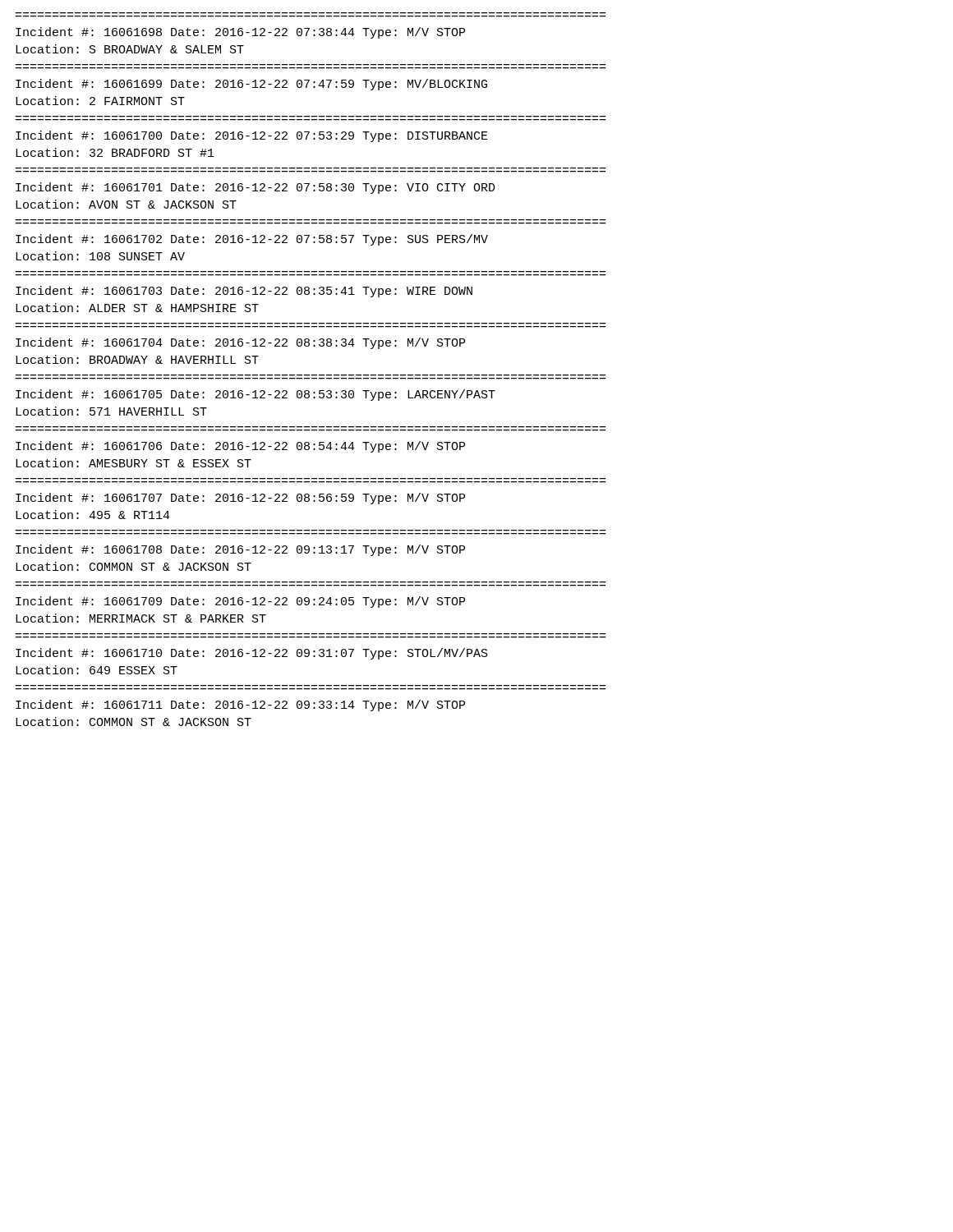Point to the block beginning "================================================================================ Incident #: 16061702 Date: 2016-12-22 07:58:57"
Screen dimensions: 1232x953
476,241
